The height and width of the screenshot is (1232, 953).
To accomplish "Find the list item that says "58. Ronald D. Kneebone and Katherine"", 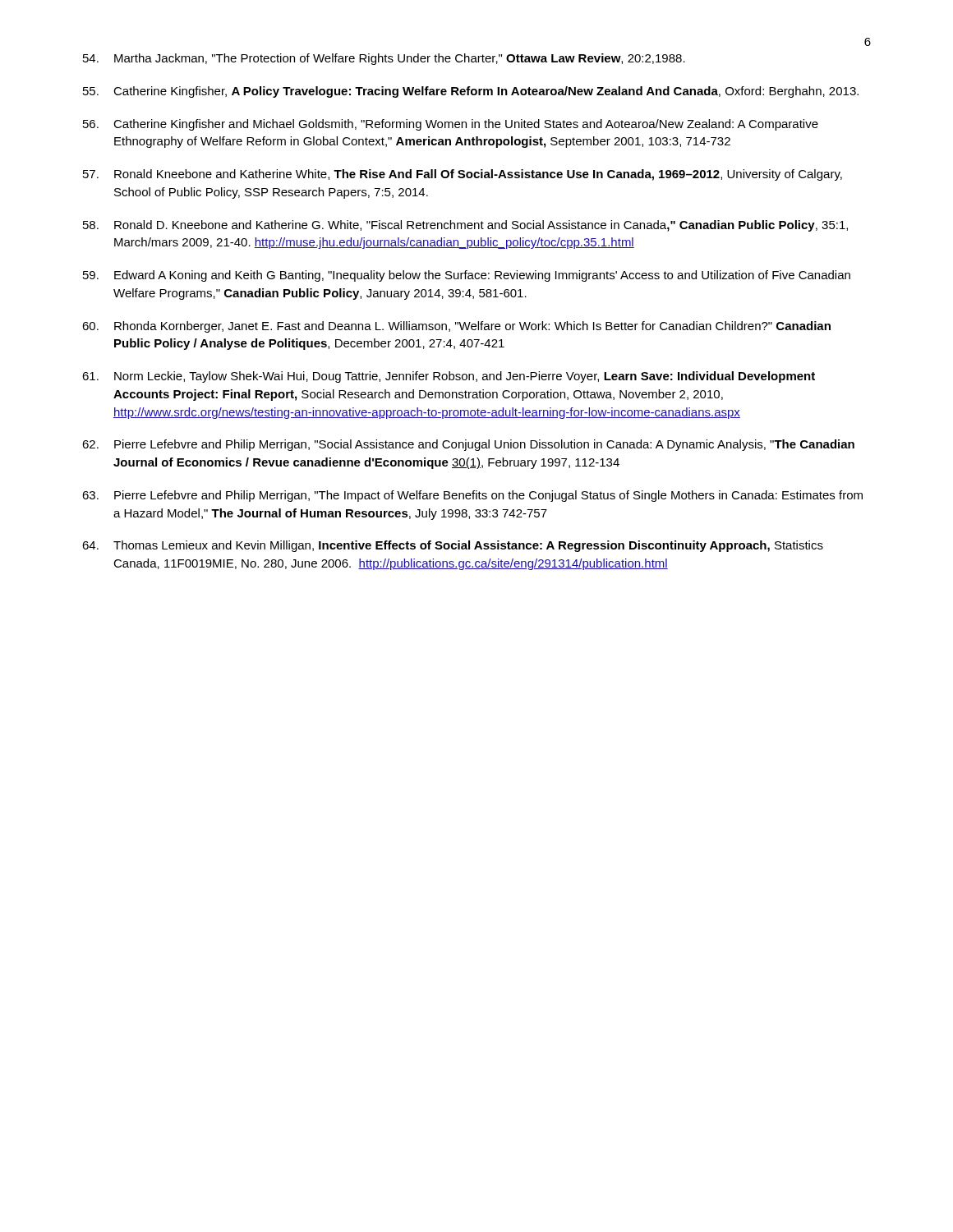I will pos(476,233).
